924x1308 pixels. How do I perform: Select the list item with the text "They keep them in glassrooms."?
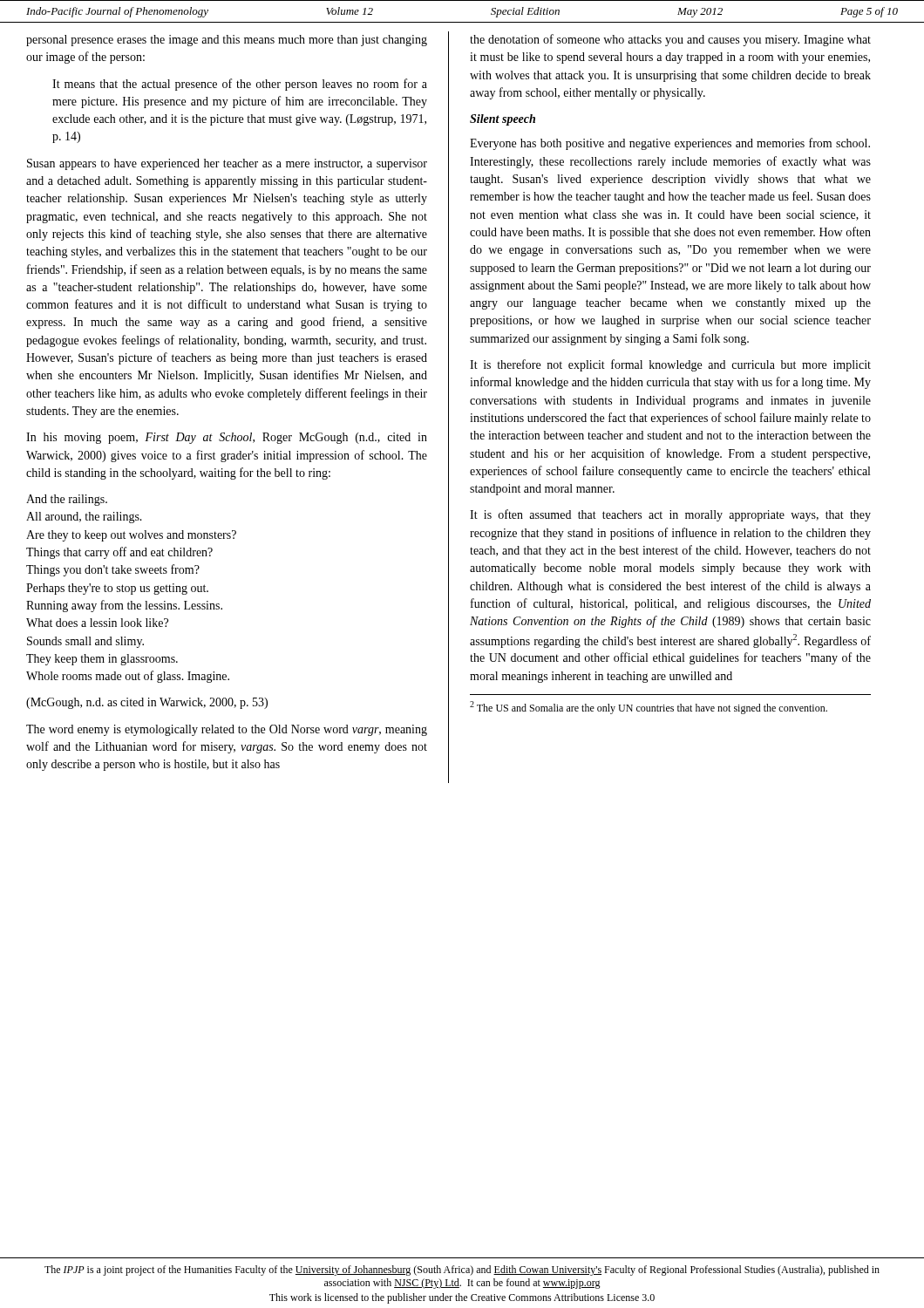[102, 659]
